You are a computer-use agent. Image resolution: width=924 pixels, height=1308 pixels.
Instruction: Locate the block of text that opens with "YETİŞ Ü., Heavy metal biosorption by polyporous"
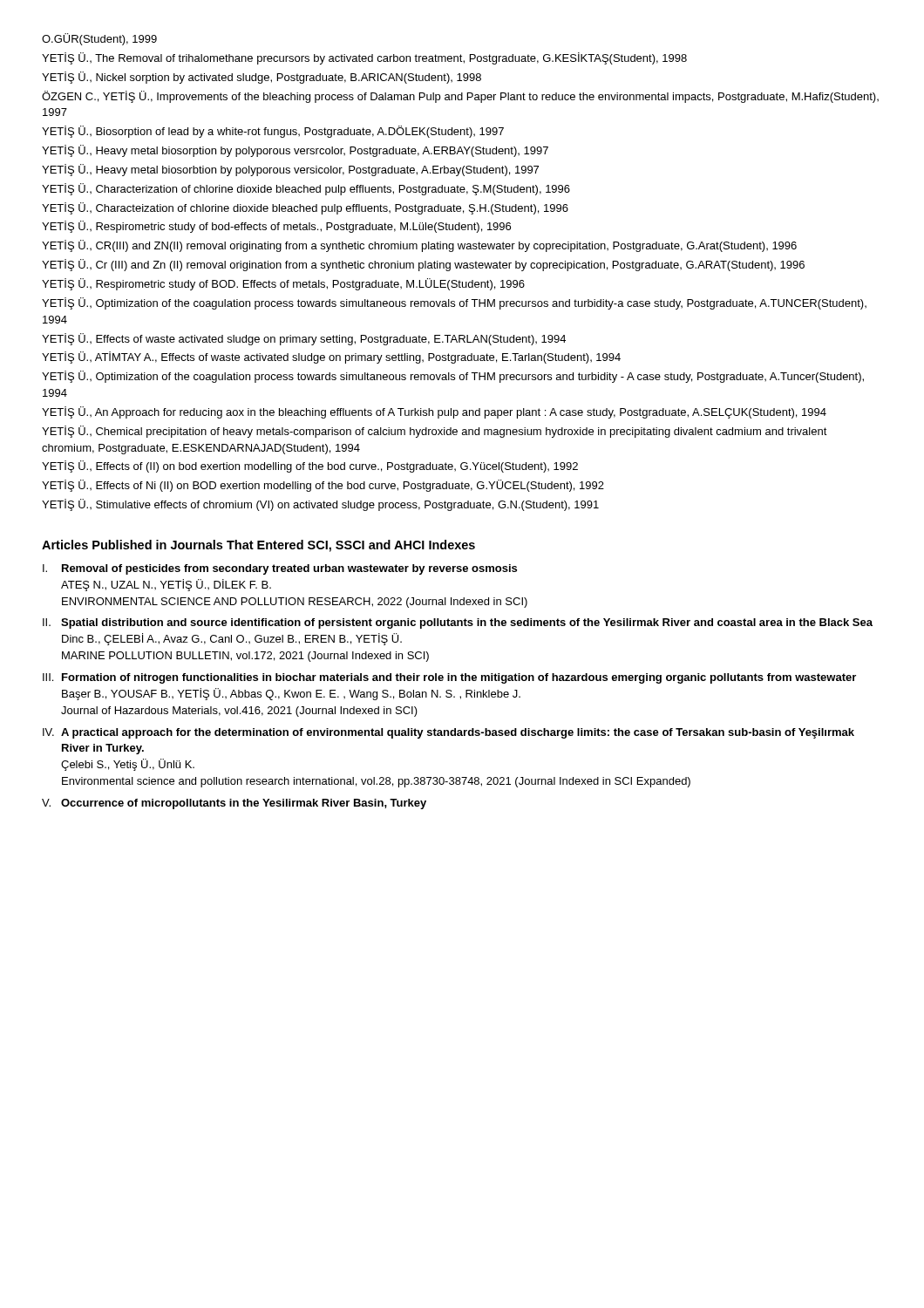(x=295, y=150)
